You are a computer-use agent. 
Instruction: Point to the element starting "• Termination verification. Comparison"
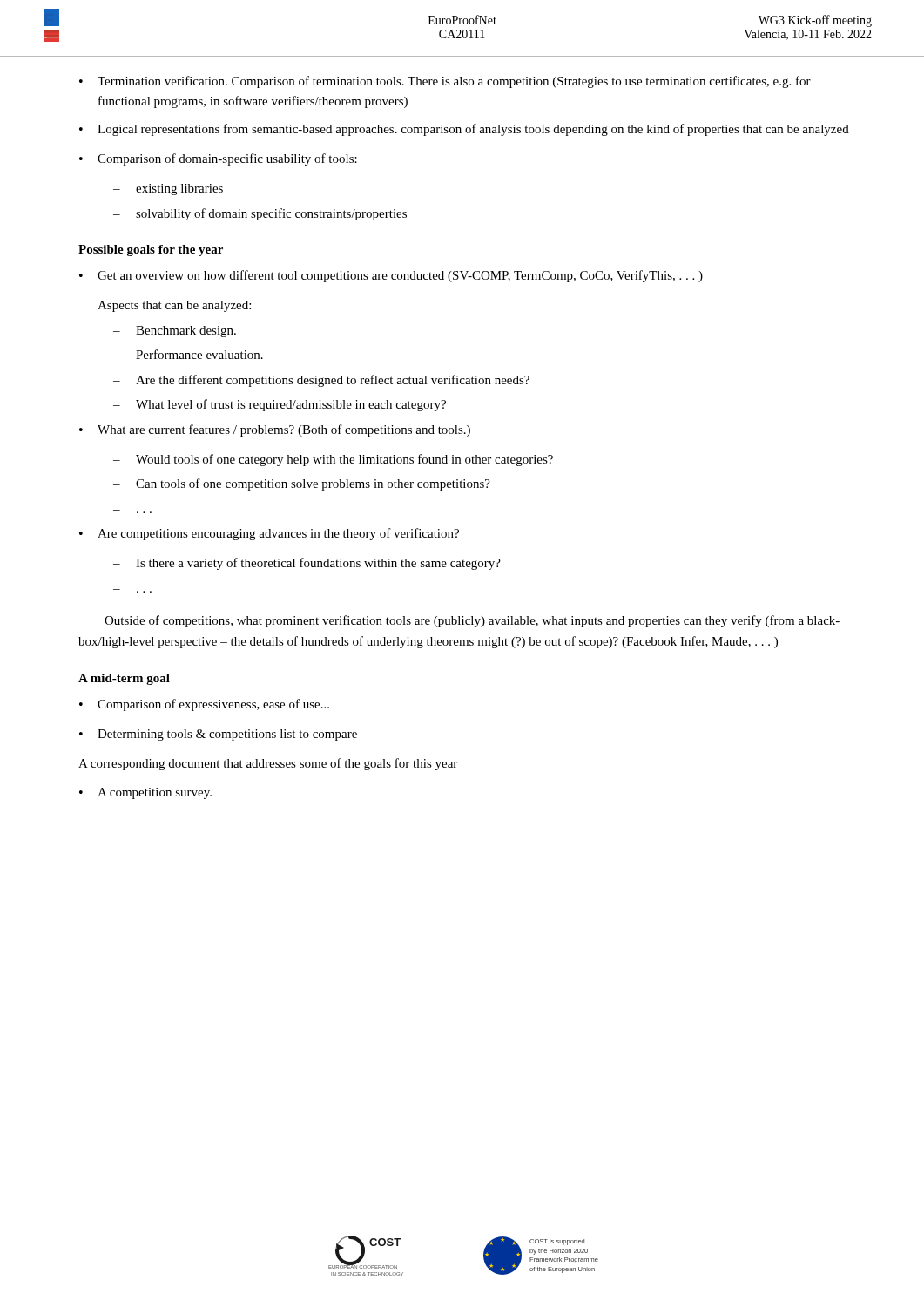tap(466, 91)
